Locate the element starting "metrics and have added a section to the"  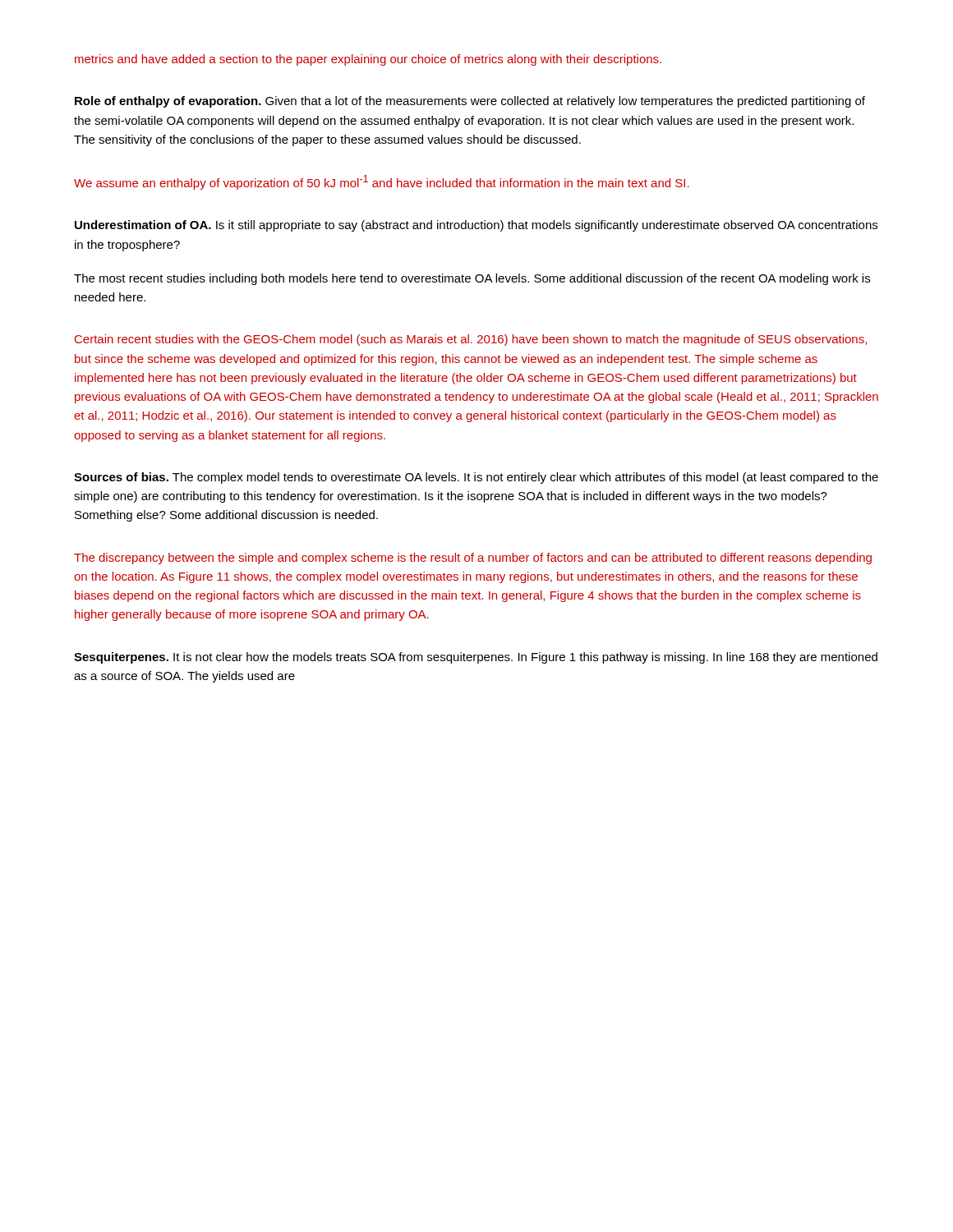tap(368, 59)
